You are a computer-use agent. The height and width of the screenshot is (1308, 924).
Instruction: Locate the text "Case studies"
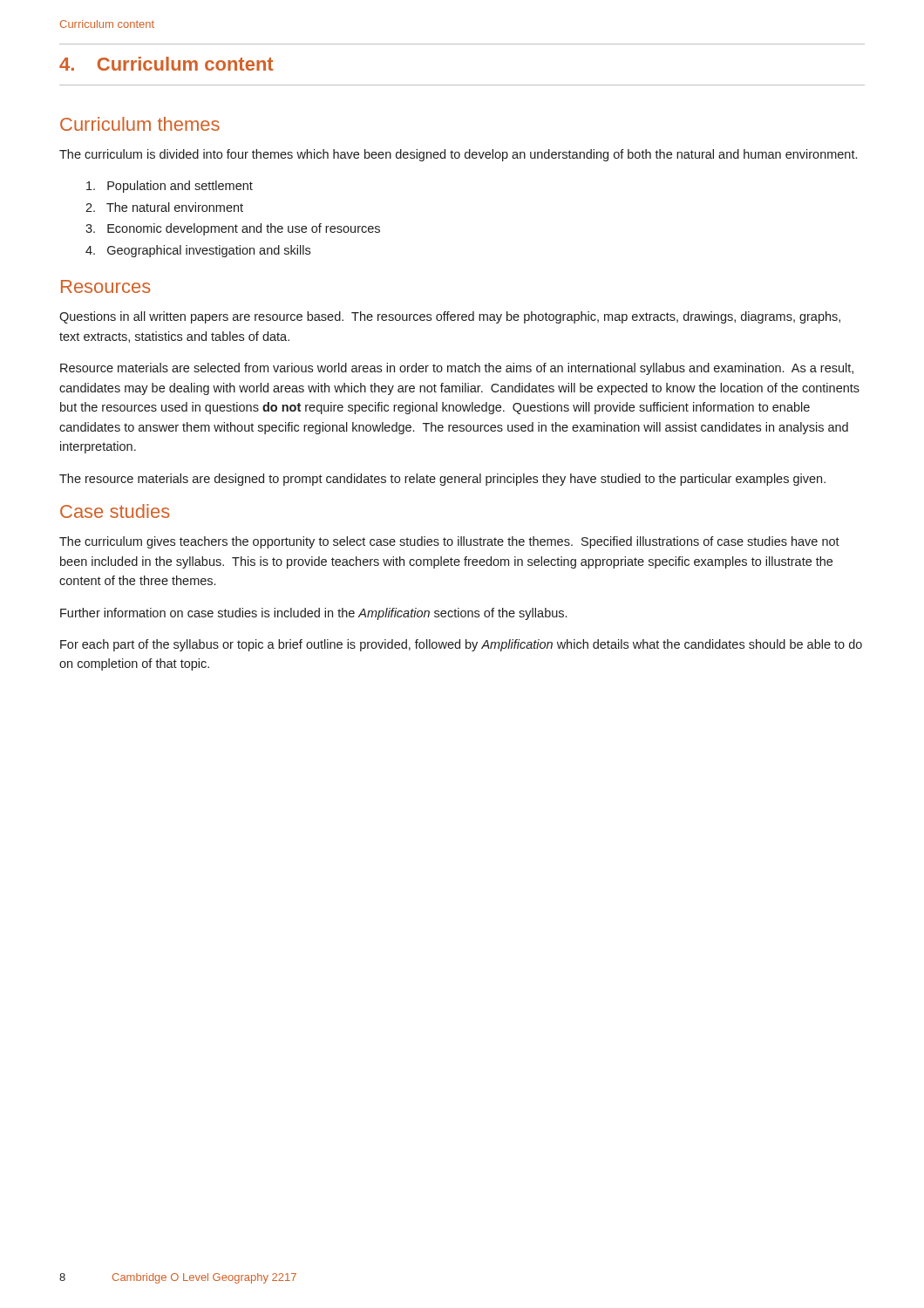(x=115, y=511)
